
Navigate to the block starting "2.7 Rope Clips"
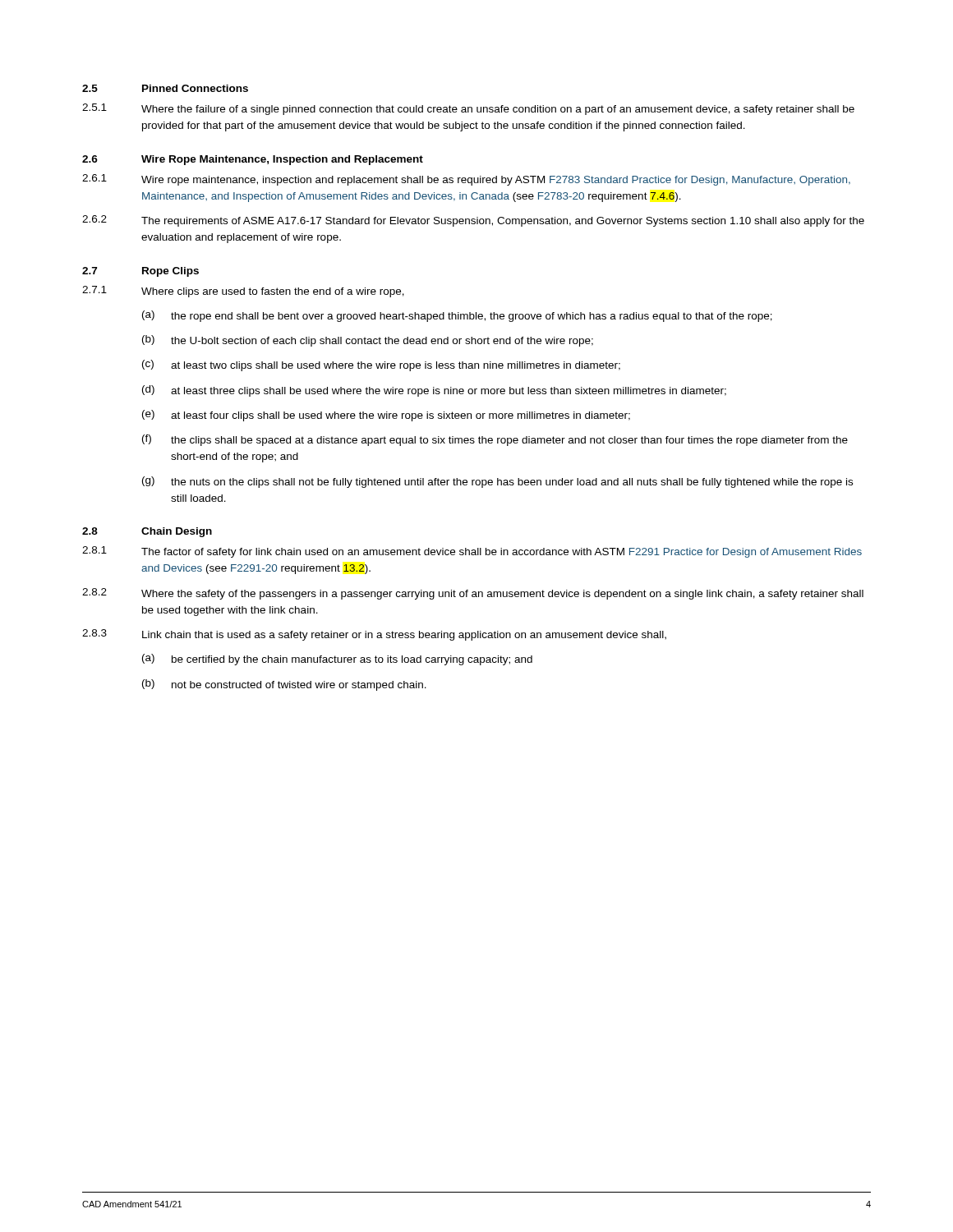click(141, 270)
